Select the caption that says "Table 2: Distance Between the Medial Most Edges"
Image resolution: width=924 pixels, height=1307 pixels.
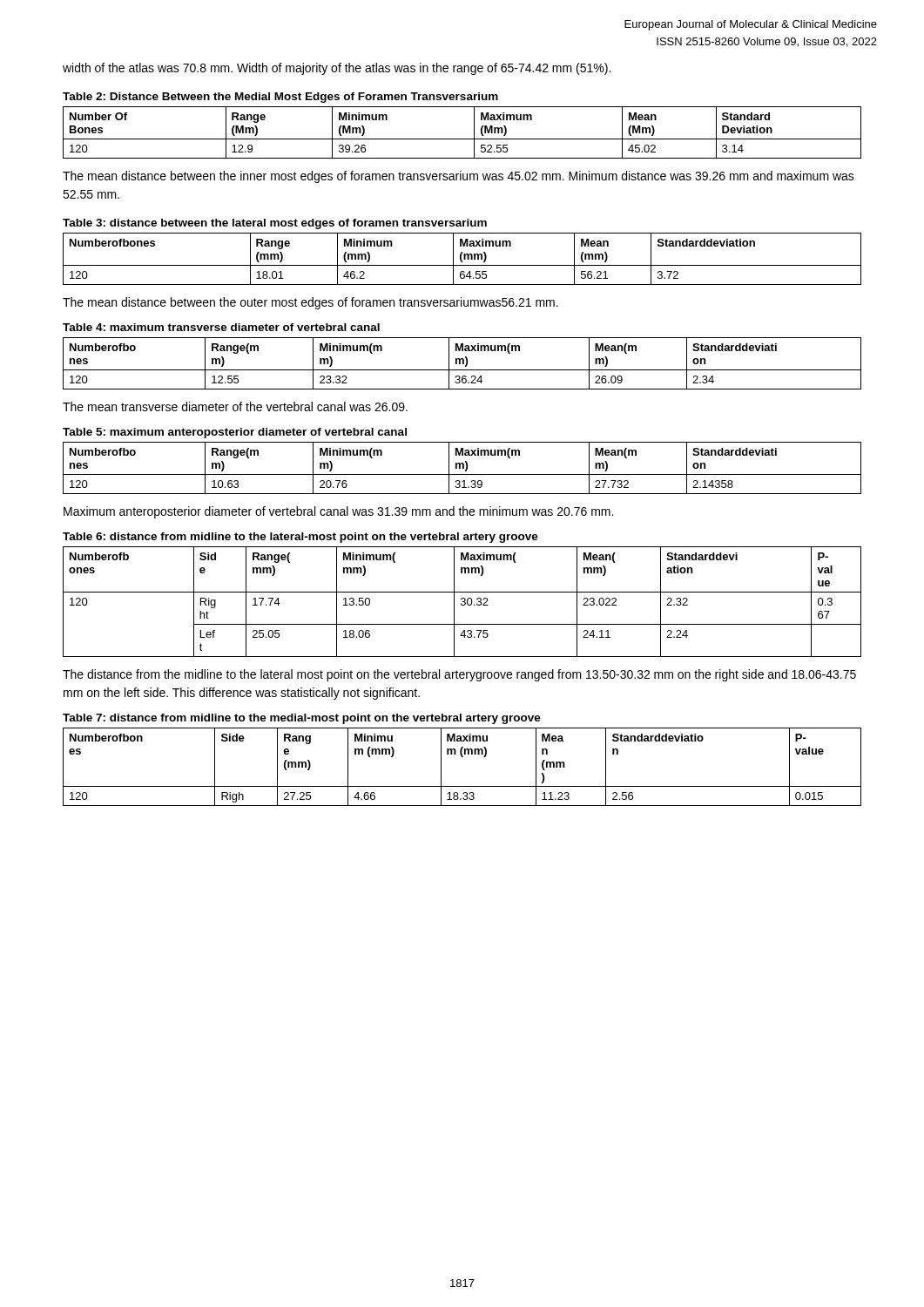pos(280,96)
